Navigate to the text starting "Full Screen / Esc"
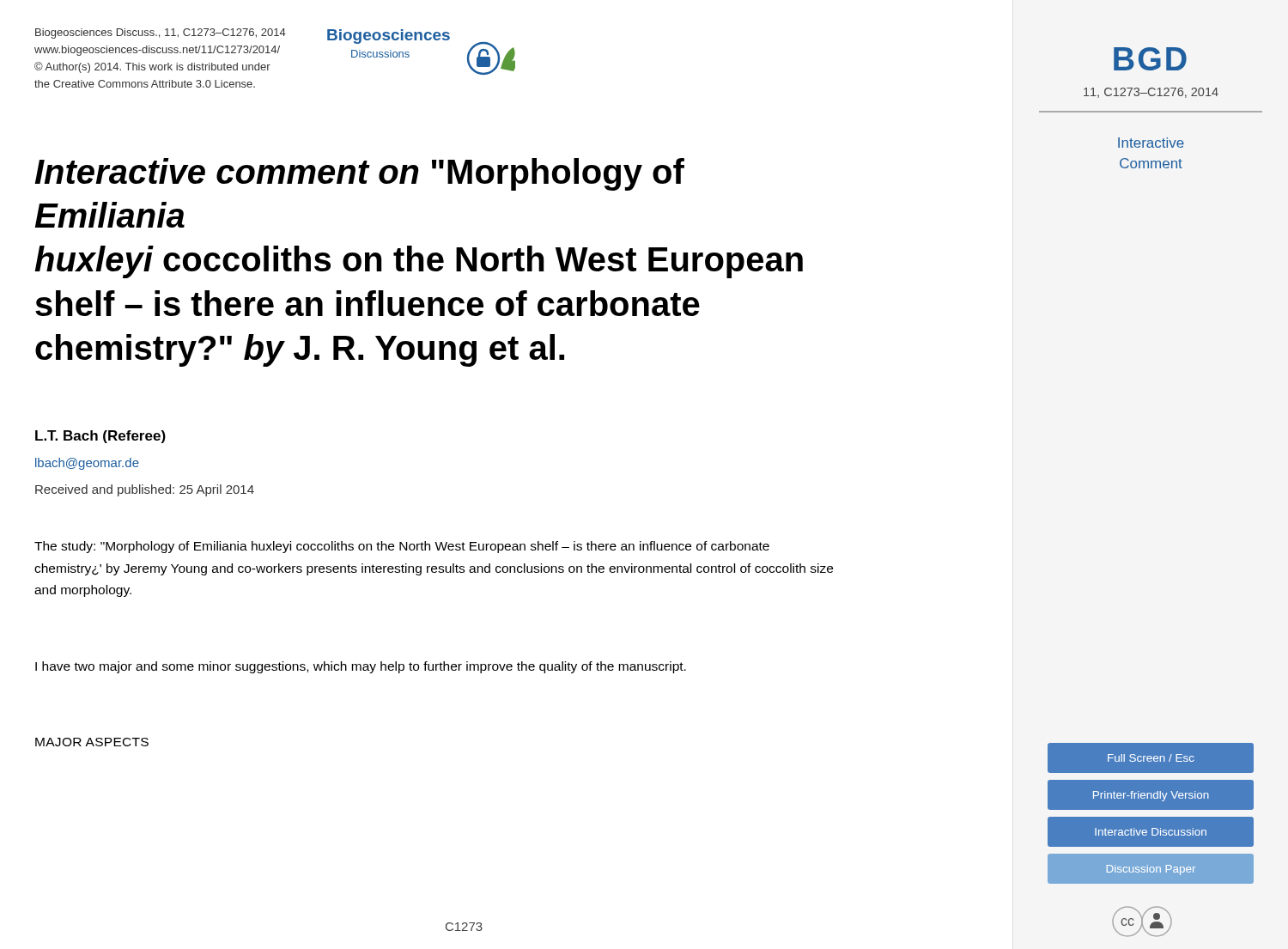Image resolution: width=1288 pixels, height=949 pixels. point(1151,758)
